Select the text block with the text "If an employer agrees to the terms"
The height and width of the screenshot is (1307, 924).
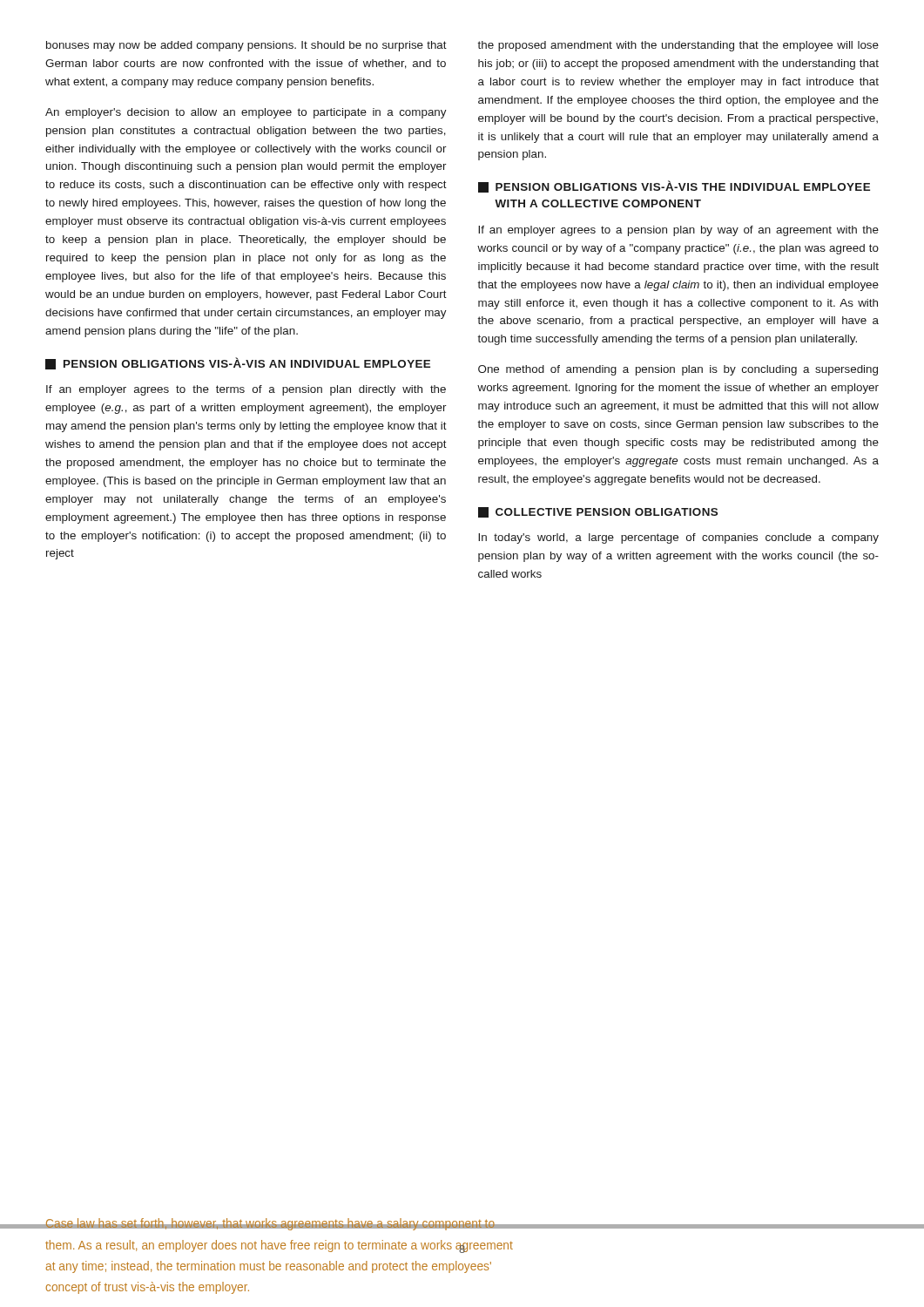coord(246,472)
